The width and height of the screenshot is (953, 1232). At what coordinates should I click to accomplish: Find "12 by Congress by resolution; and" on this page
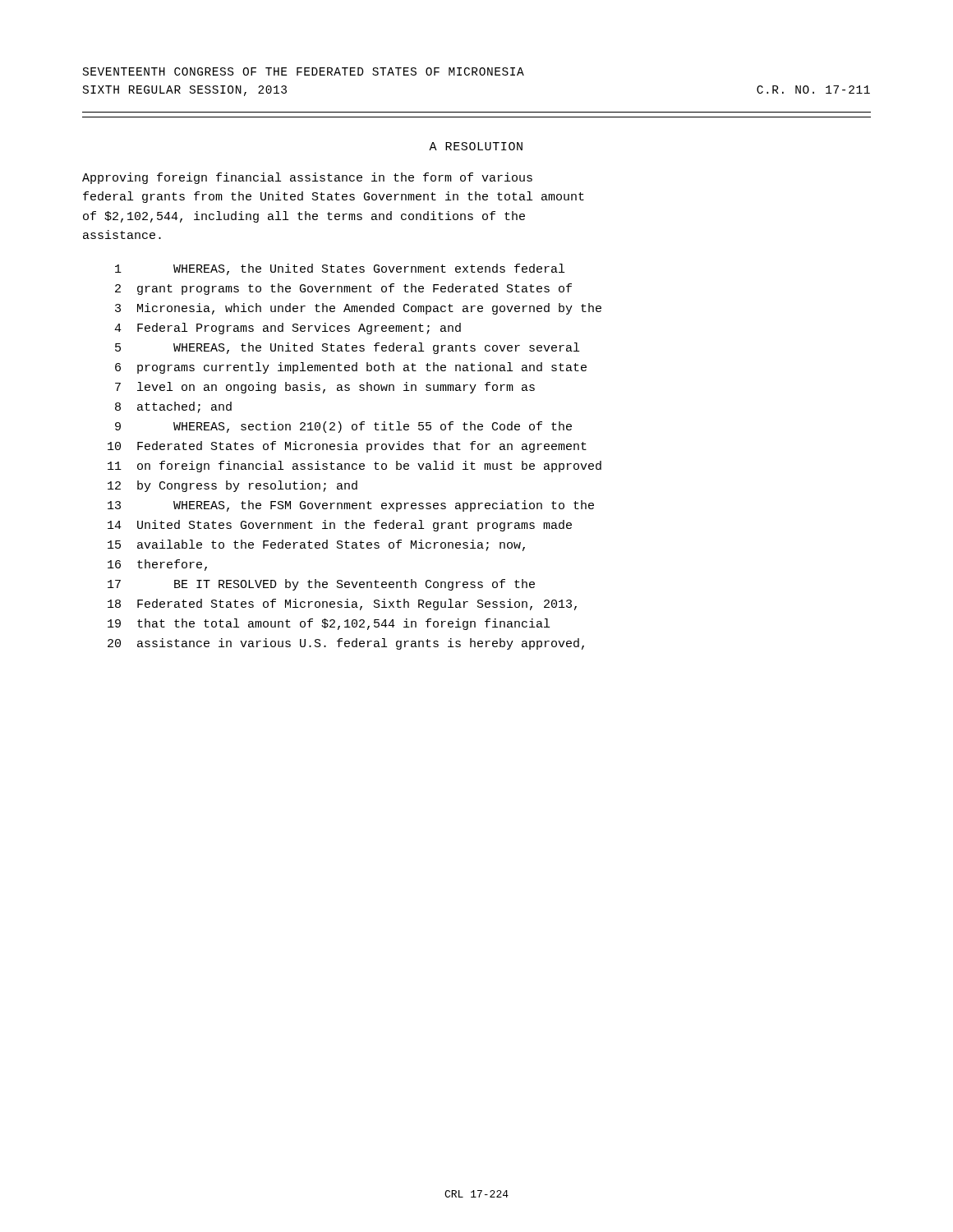coord(232,486)
